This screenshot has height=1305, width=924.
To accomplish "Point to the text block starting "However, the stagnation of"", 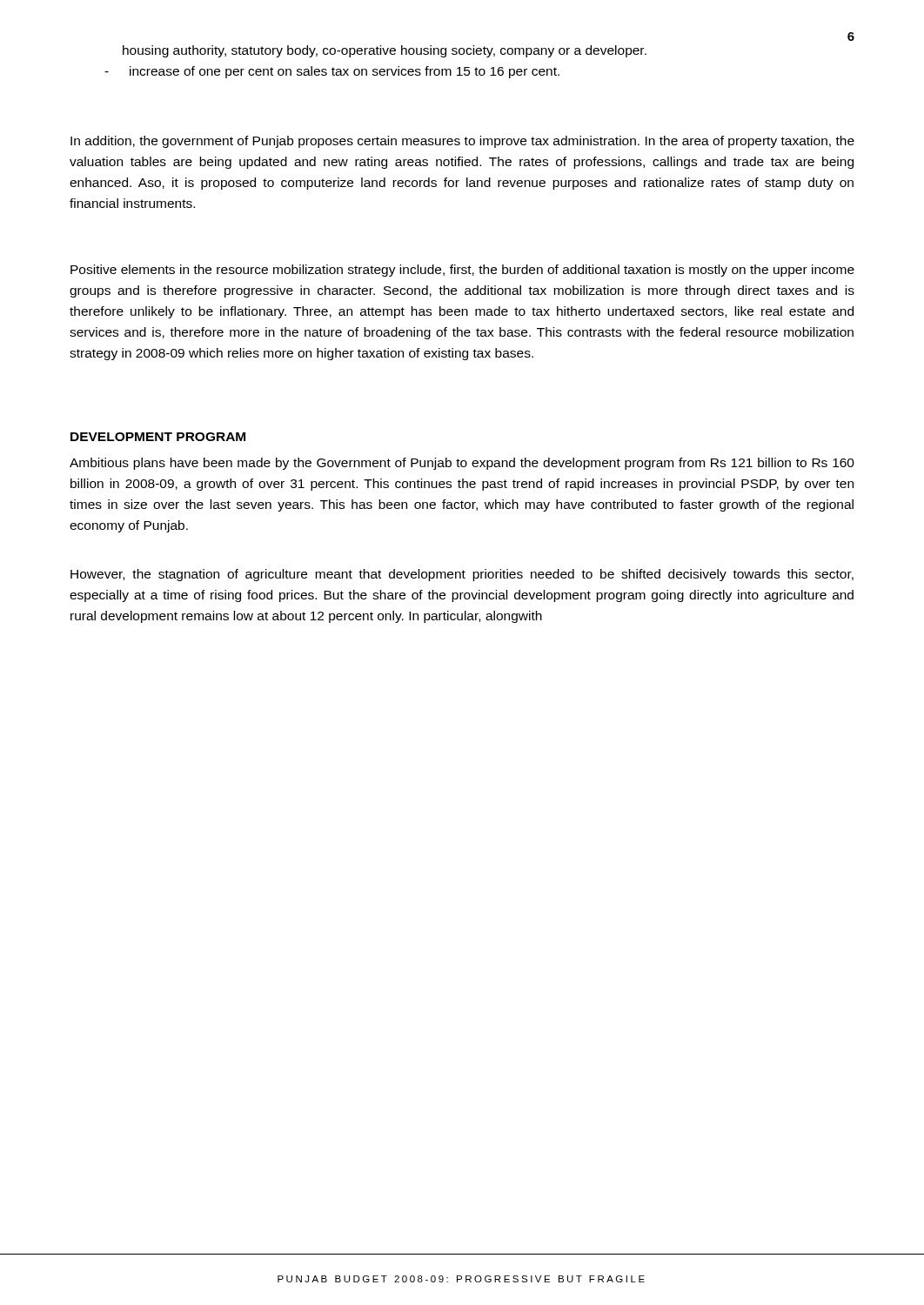I will [x=462, y=595].
